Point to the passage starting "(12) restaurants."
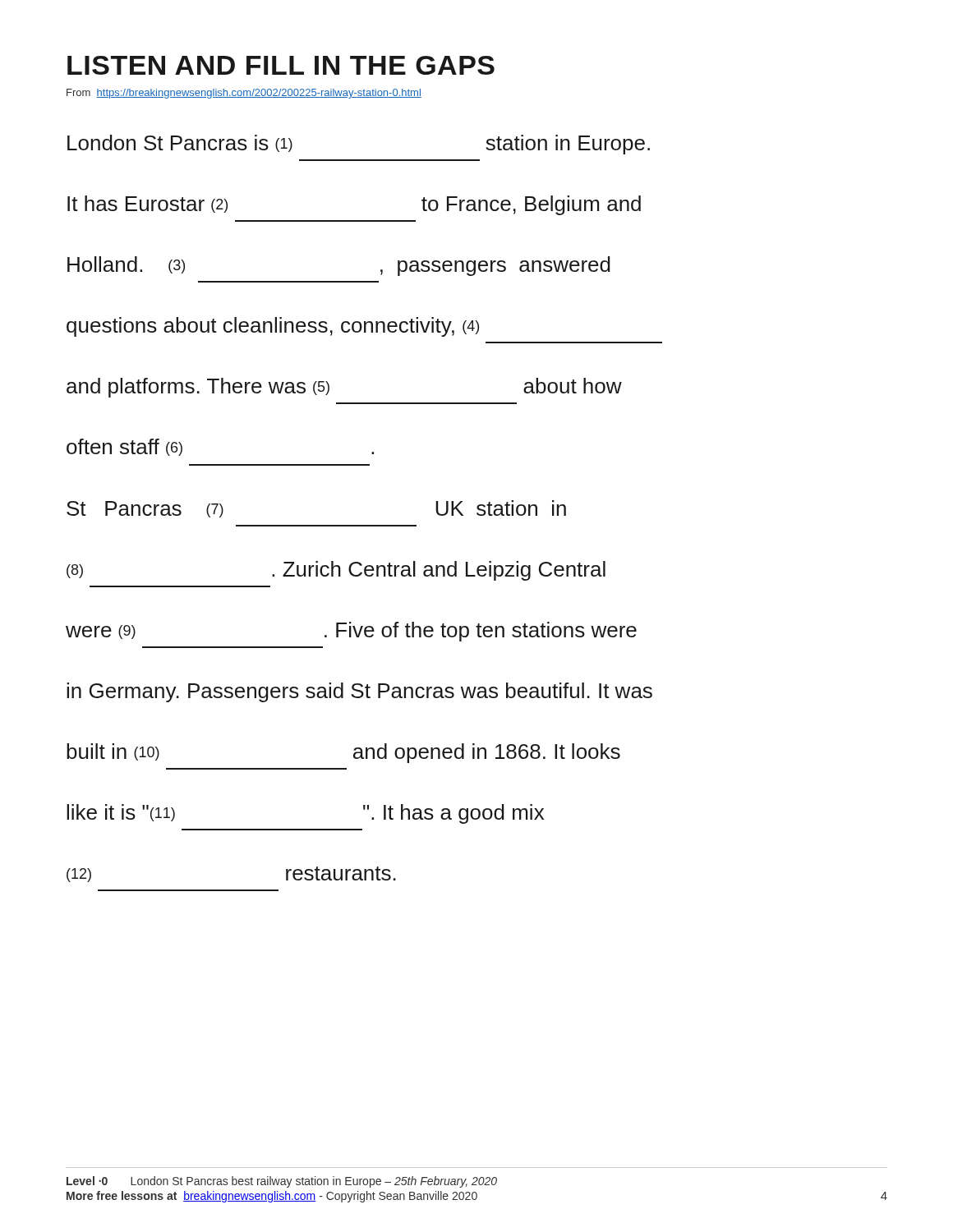This screenshot has height=1232, width=953. point(74,874)
